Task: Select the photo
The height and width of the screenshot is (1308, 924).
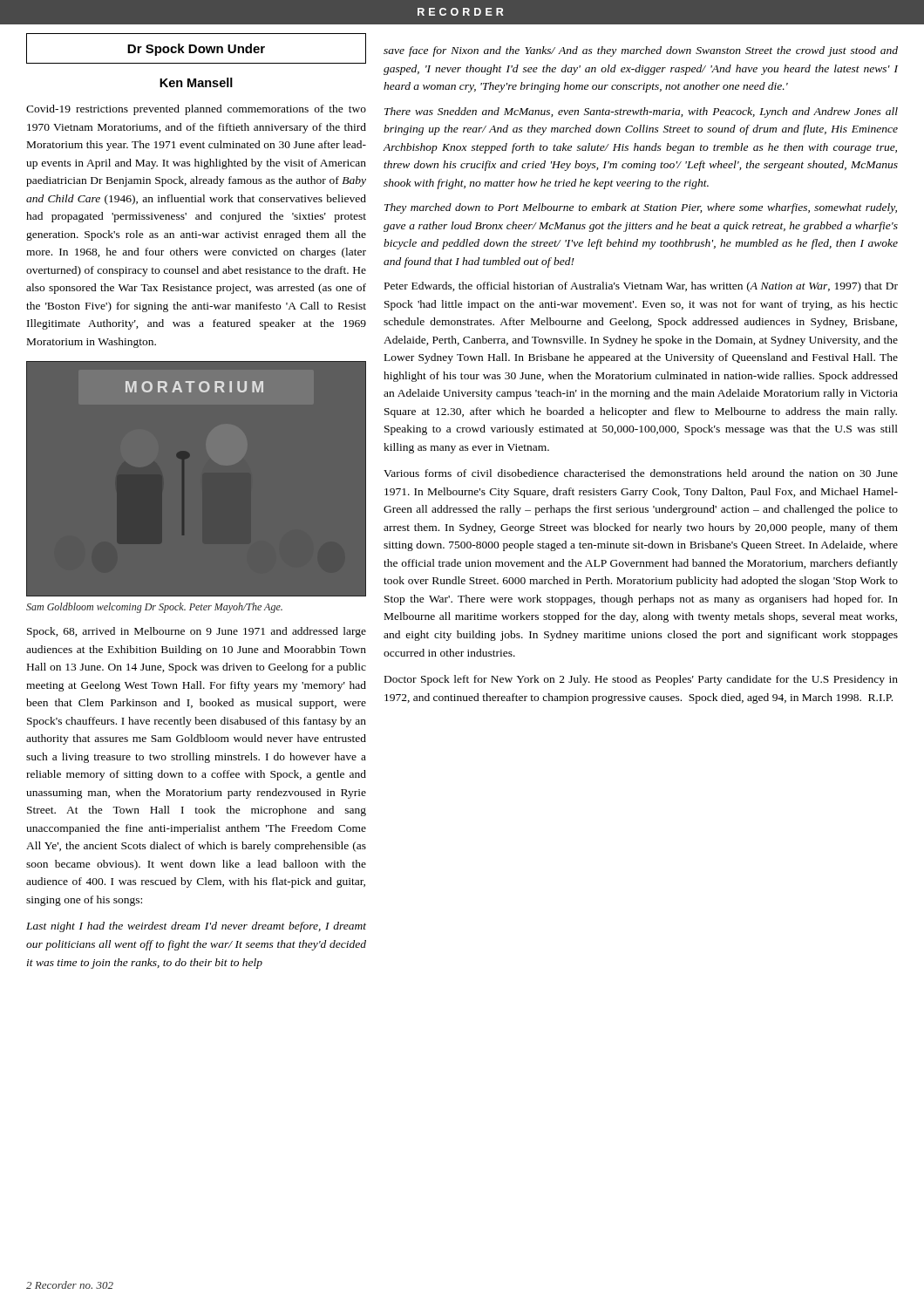Action: [196, 479]
